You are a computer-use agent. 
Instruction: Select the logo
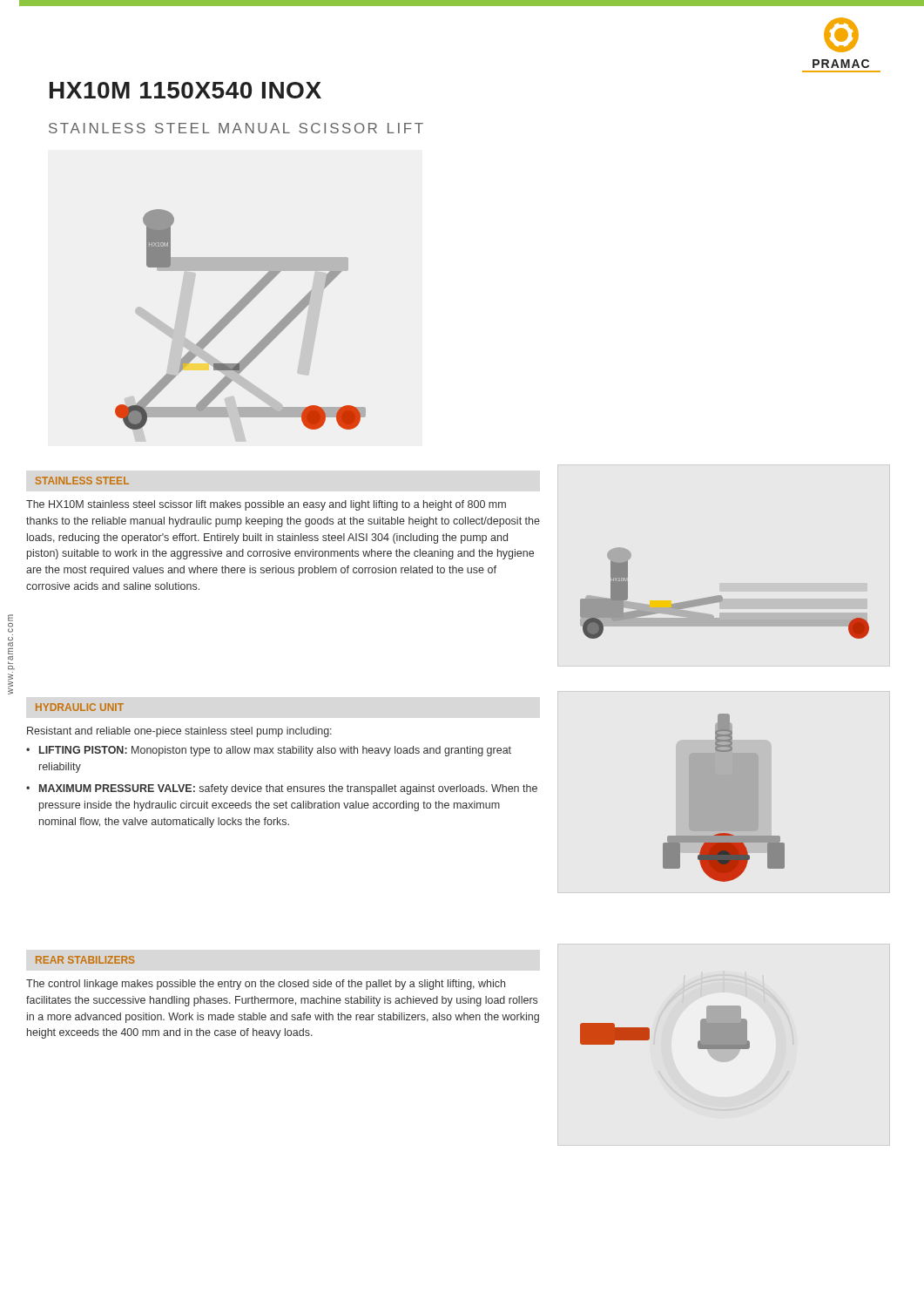(x=841, y=46)
